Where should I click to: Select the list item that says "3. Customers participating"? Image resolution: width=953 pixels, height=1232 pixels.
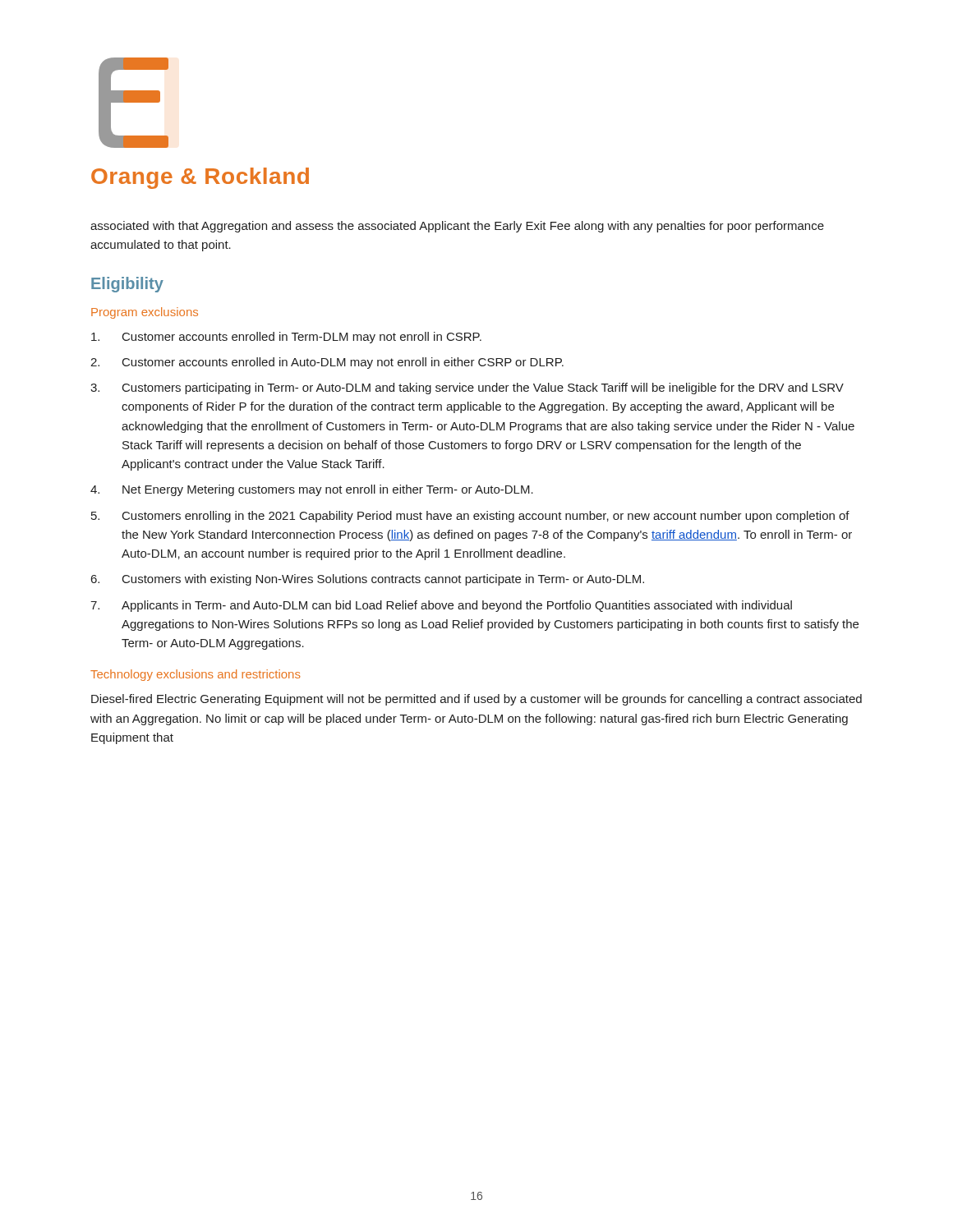(x=476, y=426)
